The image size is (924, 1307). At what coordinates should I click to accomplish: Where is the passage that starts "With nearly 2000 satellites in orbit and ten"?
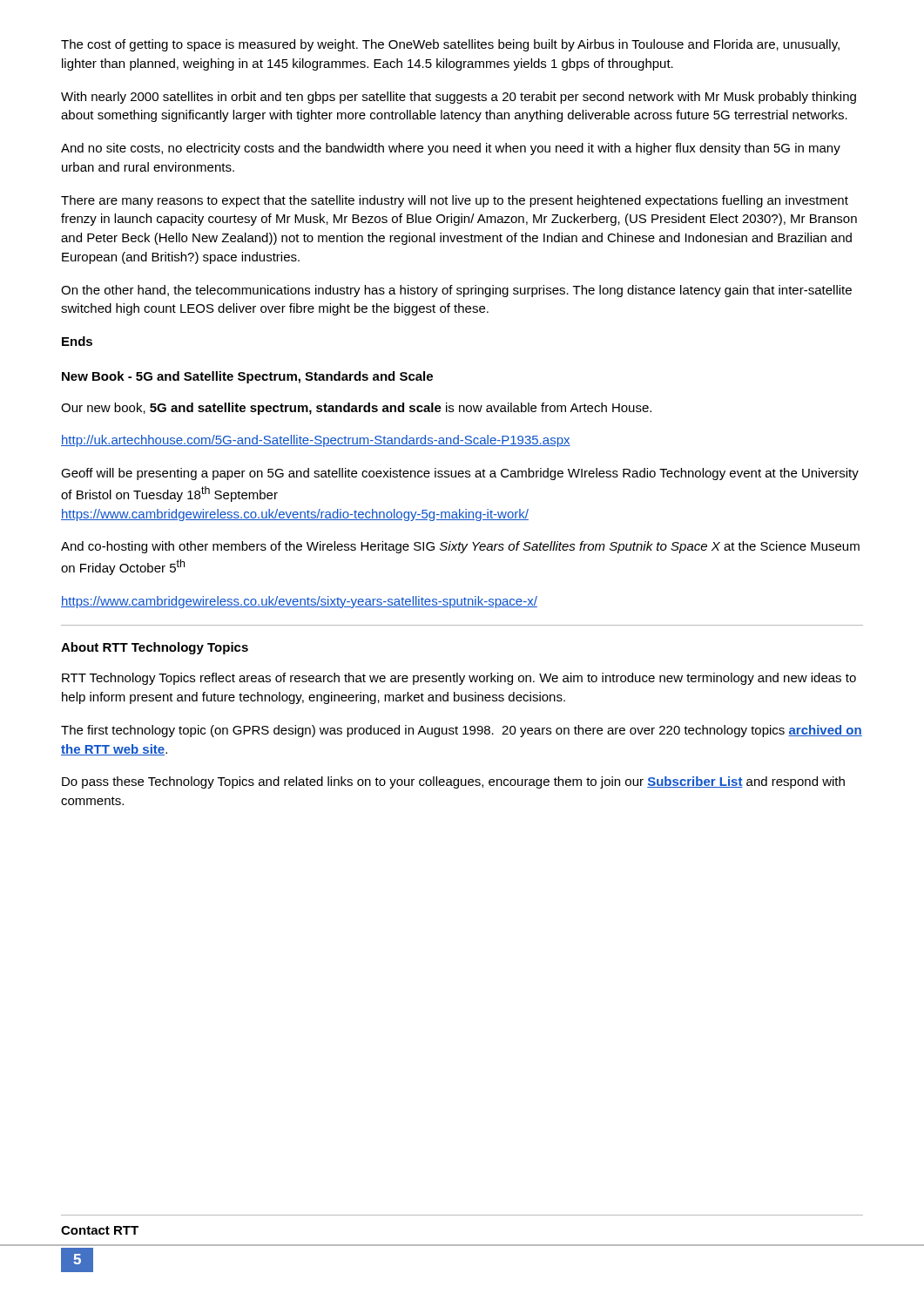pos(462,106)
